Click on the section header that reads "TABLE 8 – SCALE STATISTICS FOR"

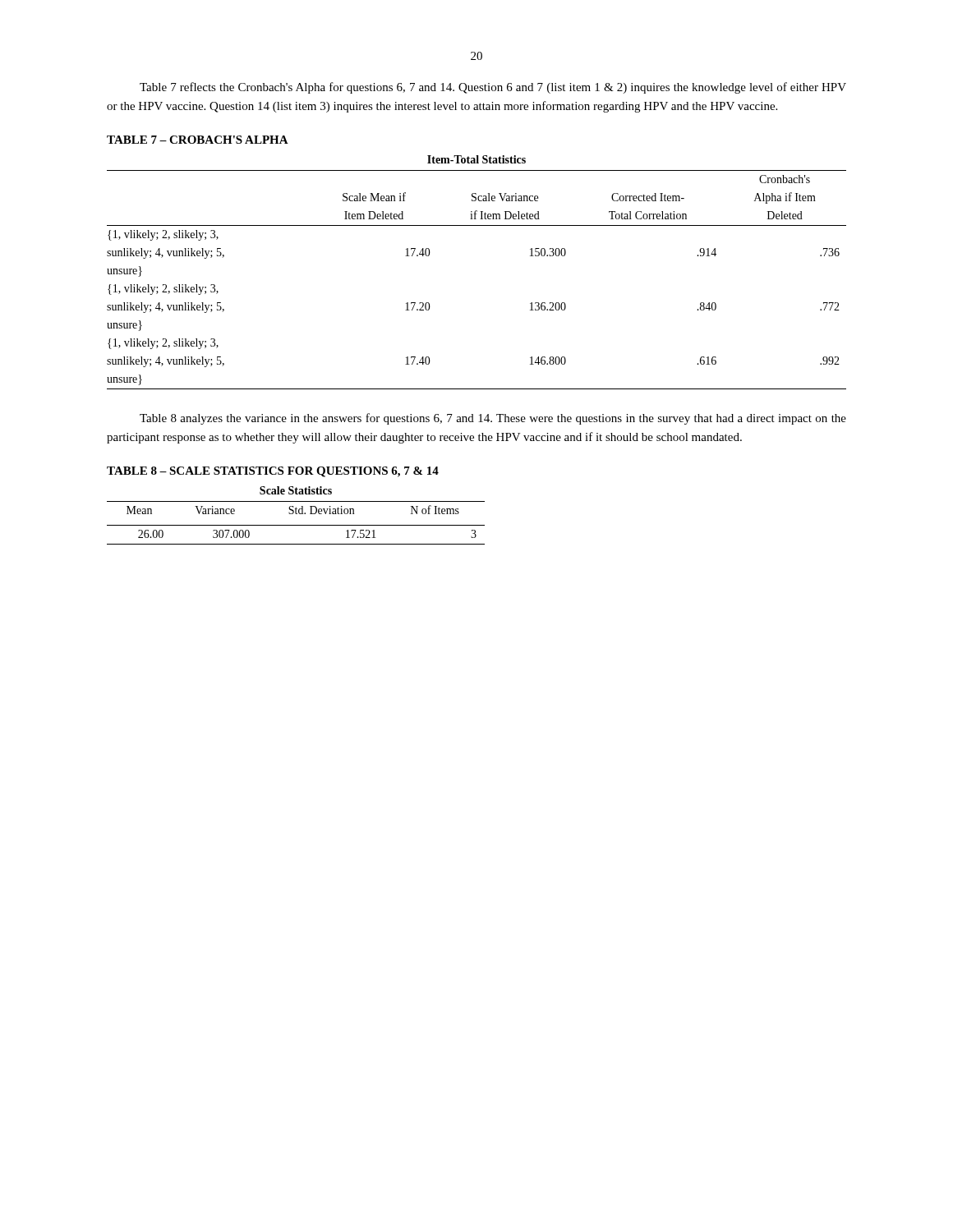pos(273,471)
